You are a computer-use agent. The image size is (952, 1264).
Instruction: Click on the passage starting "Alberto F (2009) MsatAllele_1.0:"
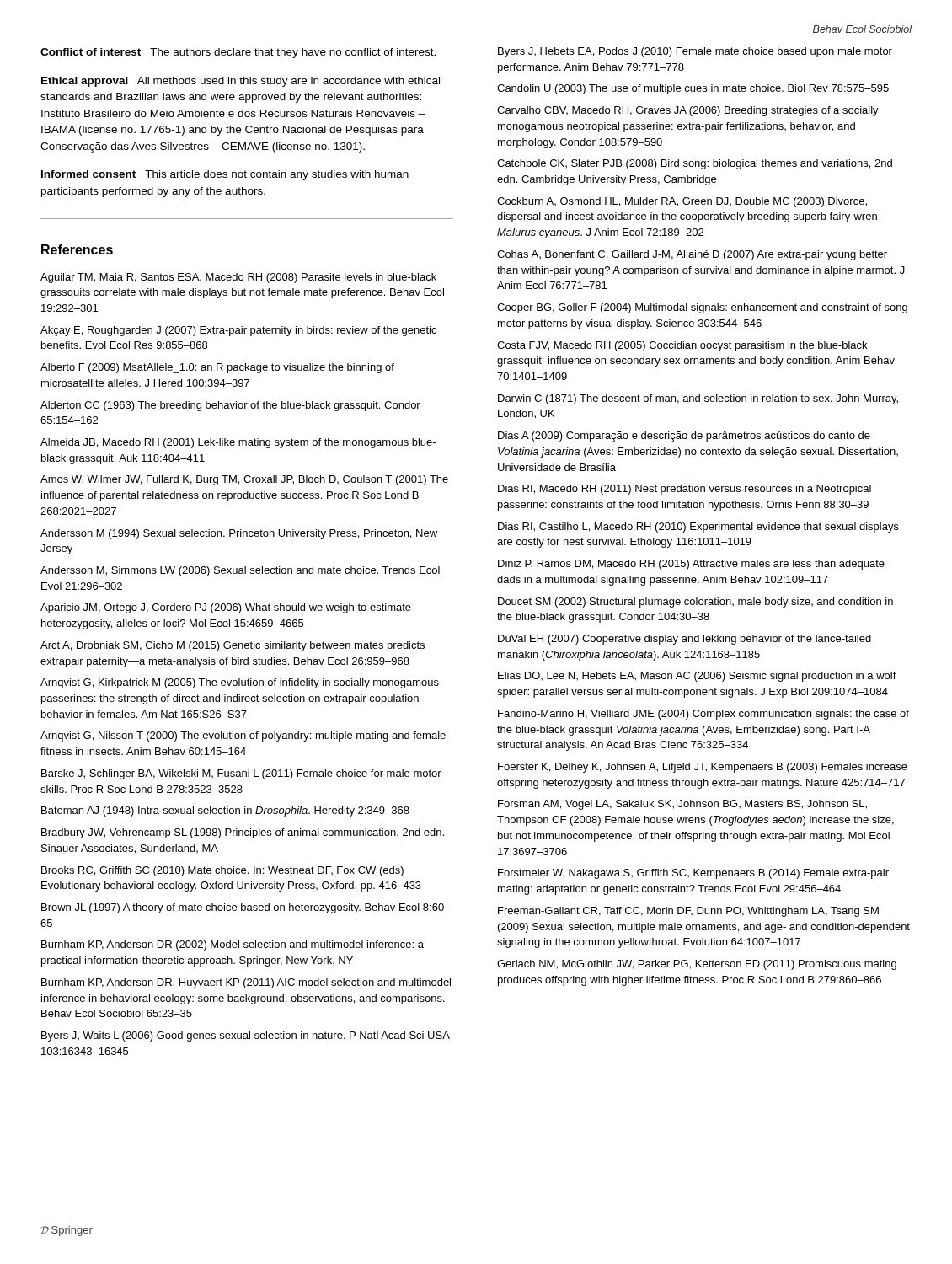(x=217, y=375)
